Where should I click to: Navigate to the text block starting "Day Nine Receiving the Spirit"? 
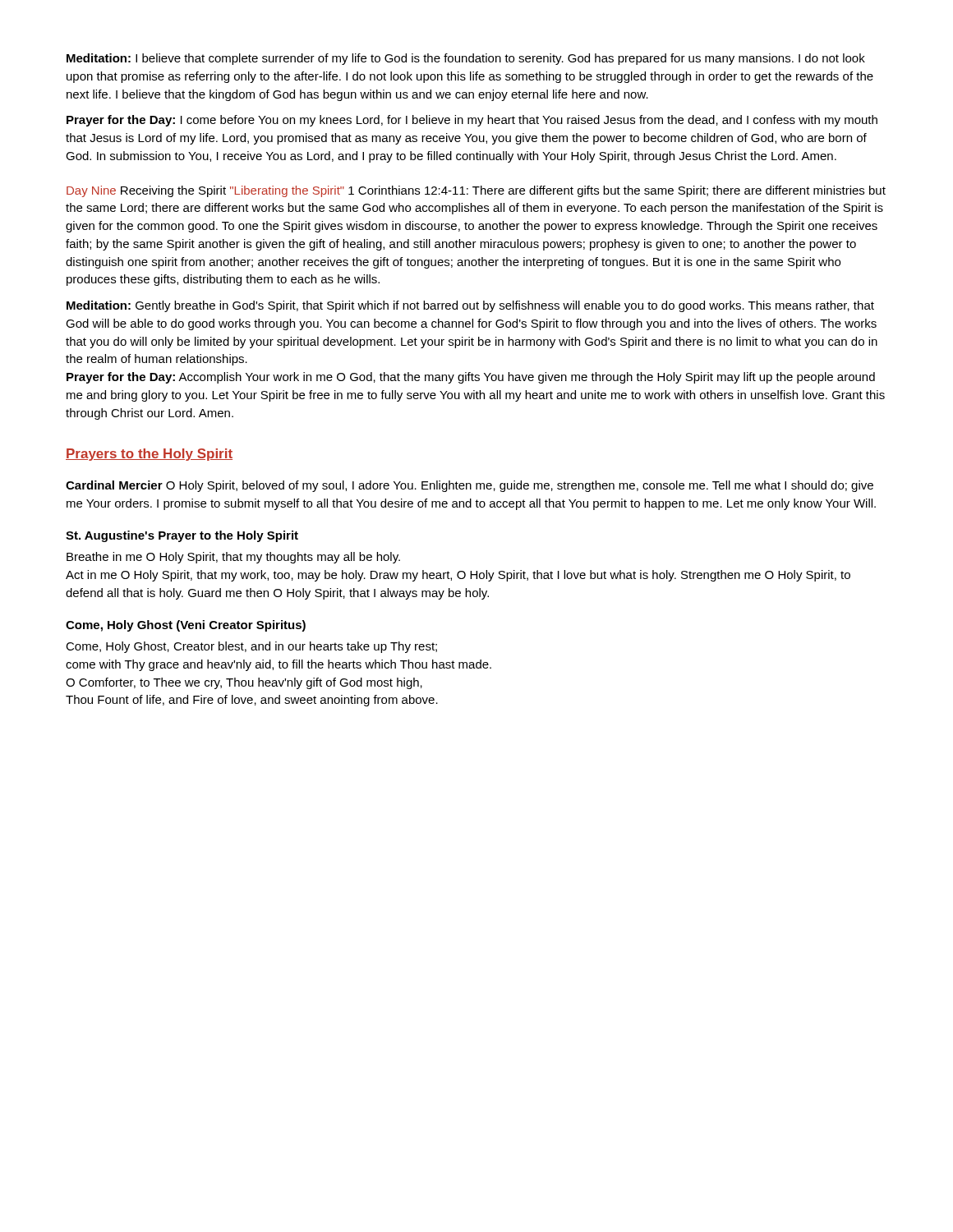476,234
